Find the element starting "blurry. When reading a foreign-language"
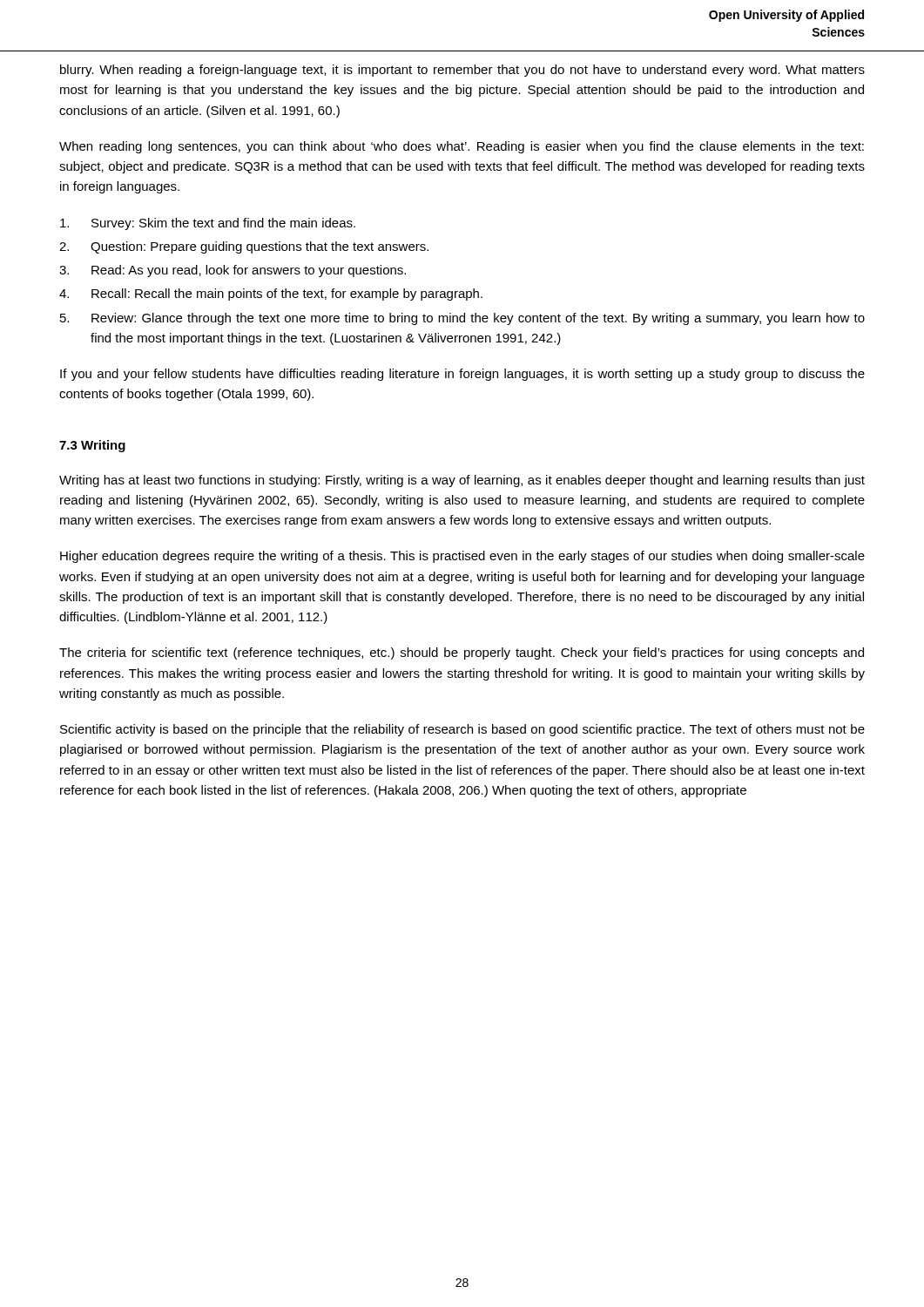924x1307 pixels. pyautogui.click(x=462, y=90)
